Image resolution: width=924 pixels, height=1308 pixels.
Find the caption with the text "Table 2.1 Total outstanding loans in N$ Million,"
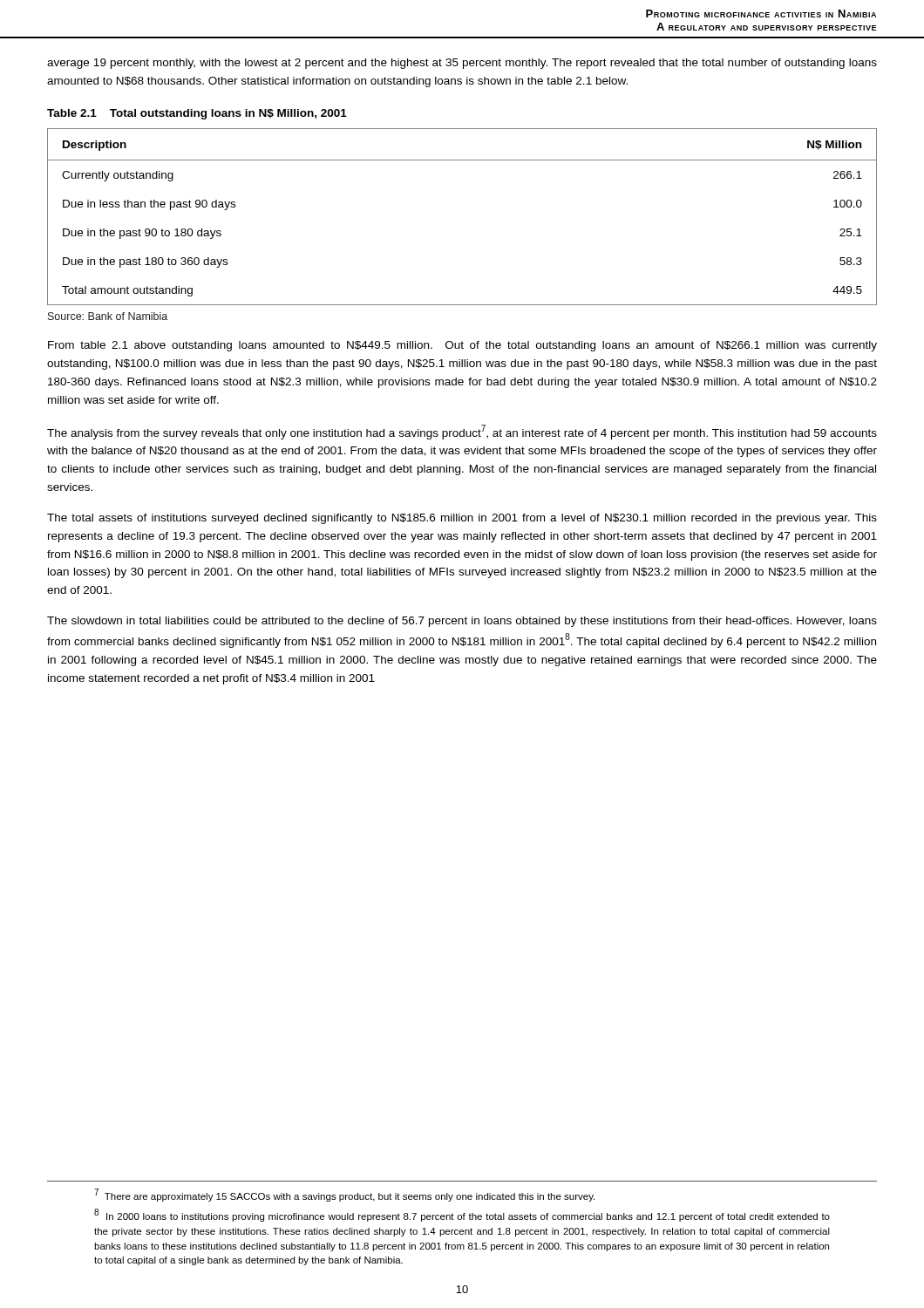[197, 113]
